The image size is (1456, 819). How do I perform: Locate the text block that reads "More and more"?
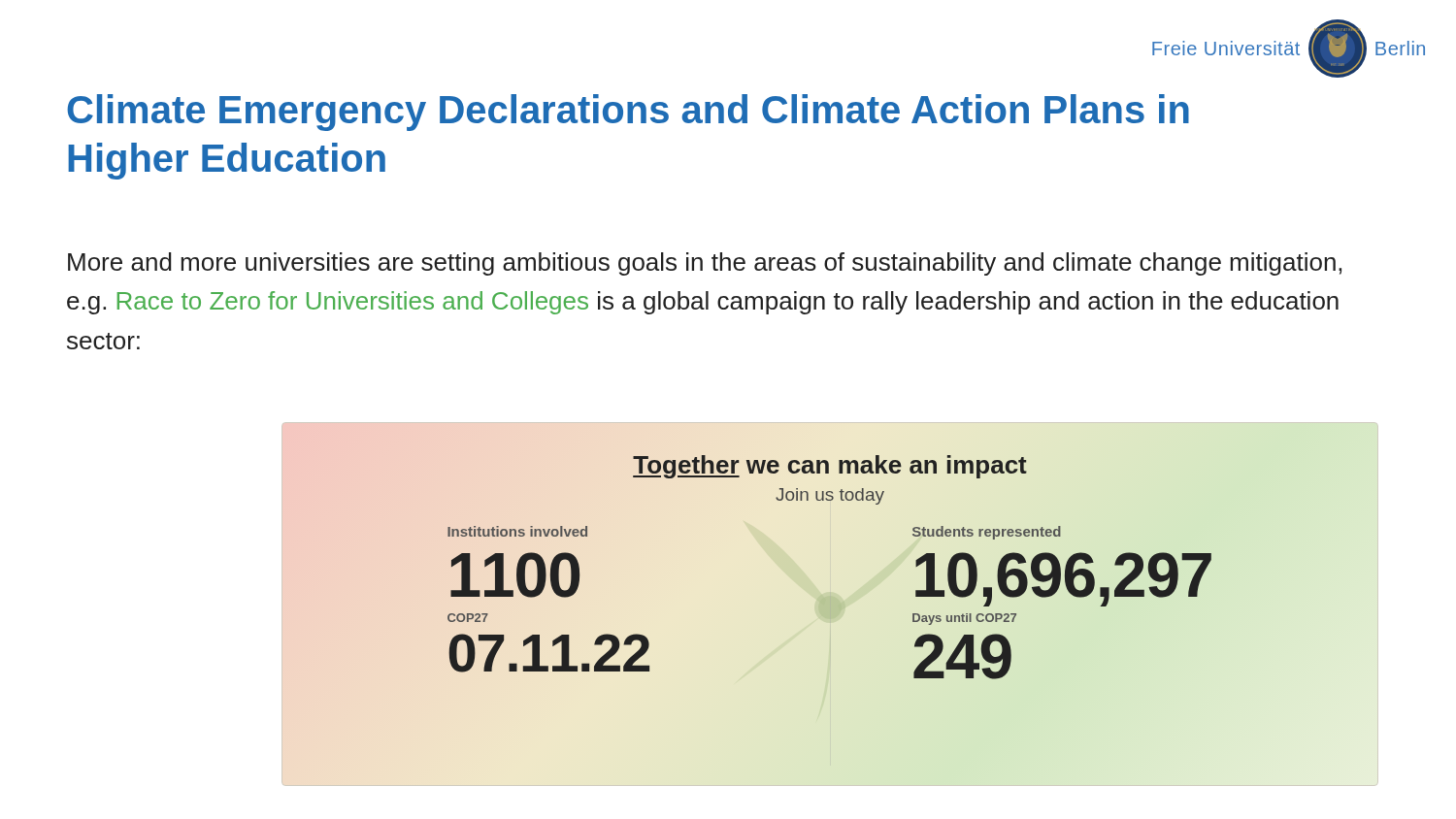coord(712,301)
